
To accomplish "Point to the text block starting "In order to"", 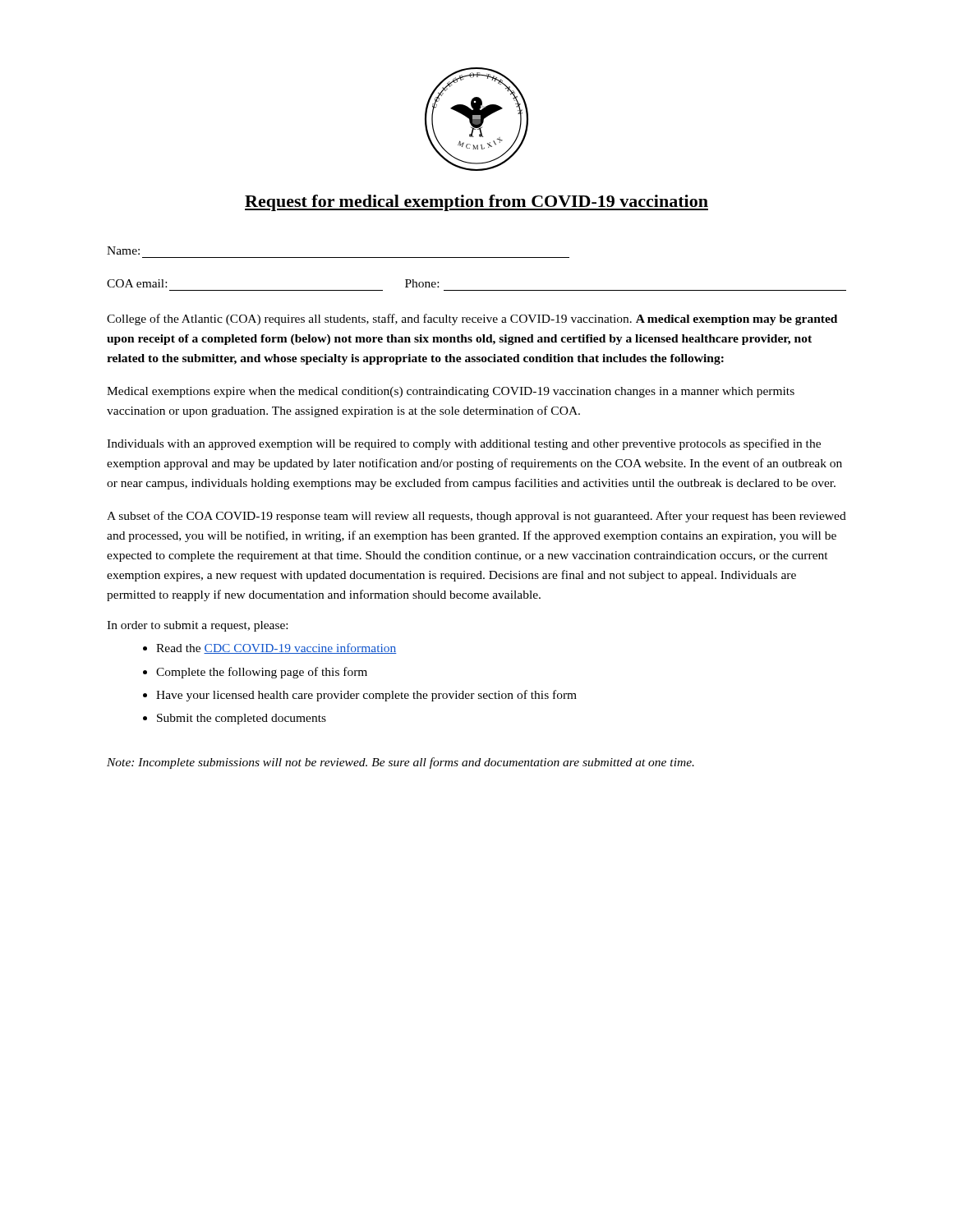I will coord(198,625).
